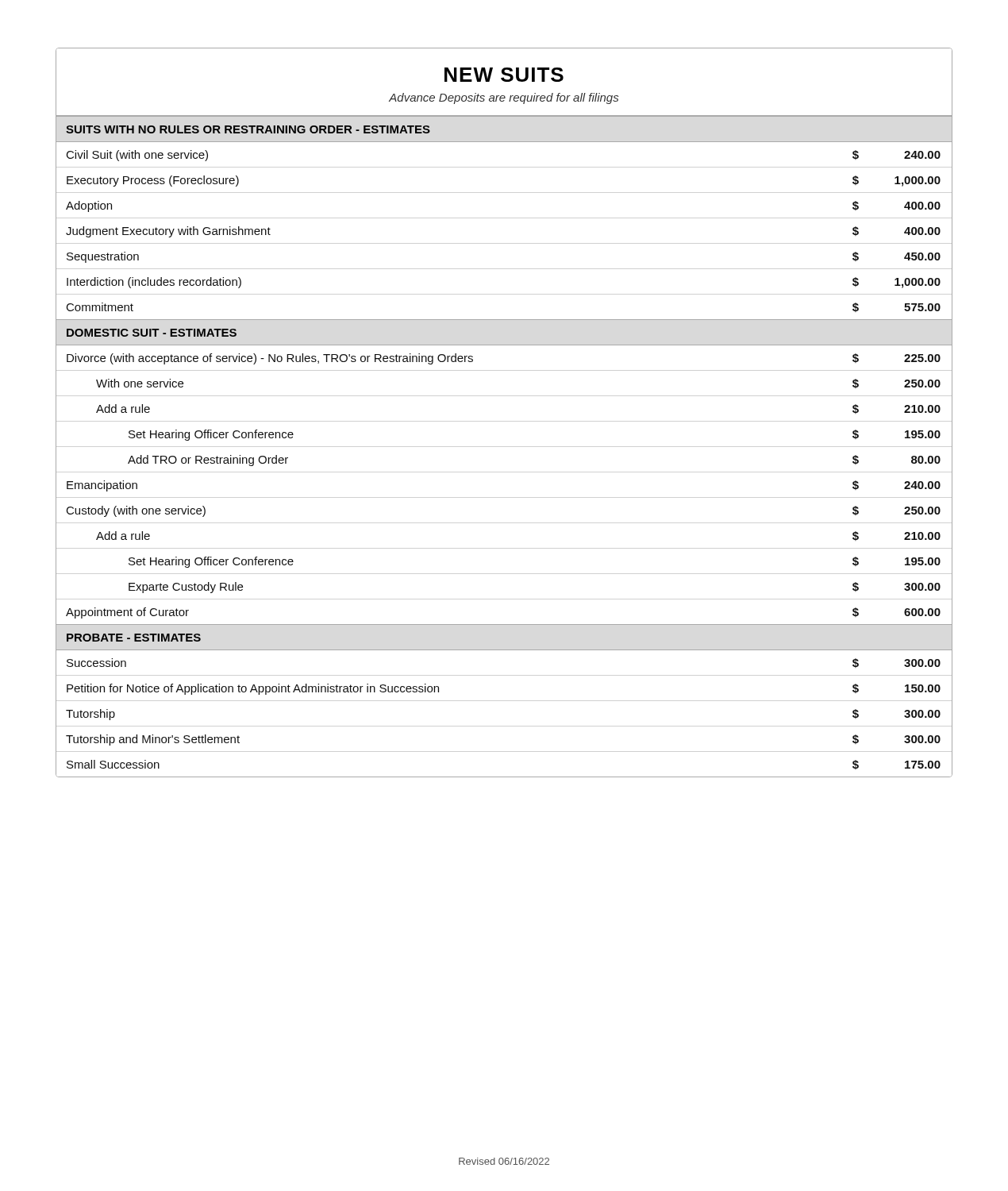Locate the table with the text "Small Succession"
Viewport: 1008px width, 1191px height.
504,713
